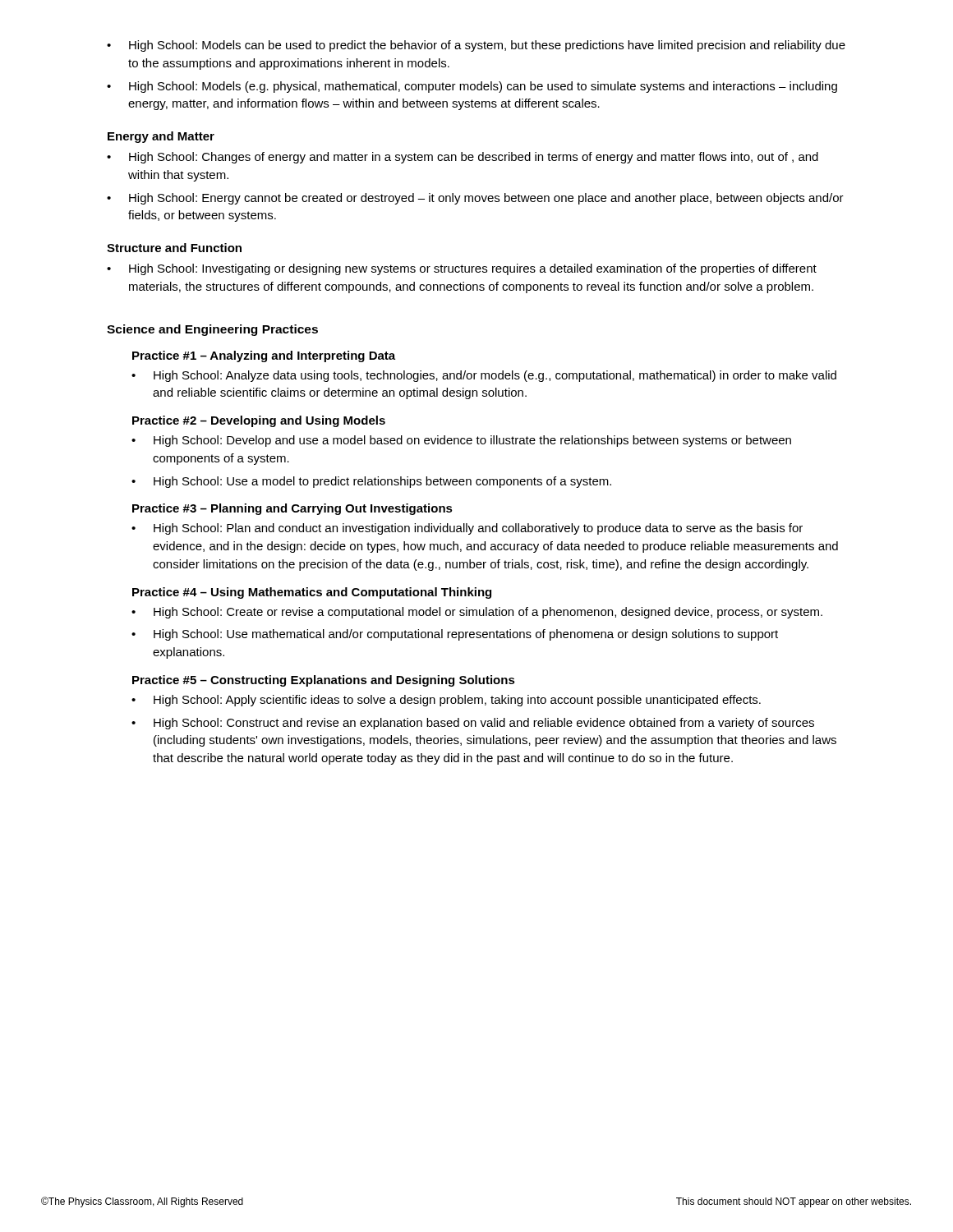Click on the region starting "• High School: Use mathematical"

(489, 643)
